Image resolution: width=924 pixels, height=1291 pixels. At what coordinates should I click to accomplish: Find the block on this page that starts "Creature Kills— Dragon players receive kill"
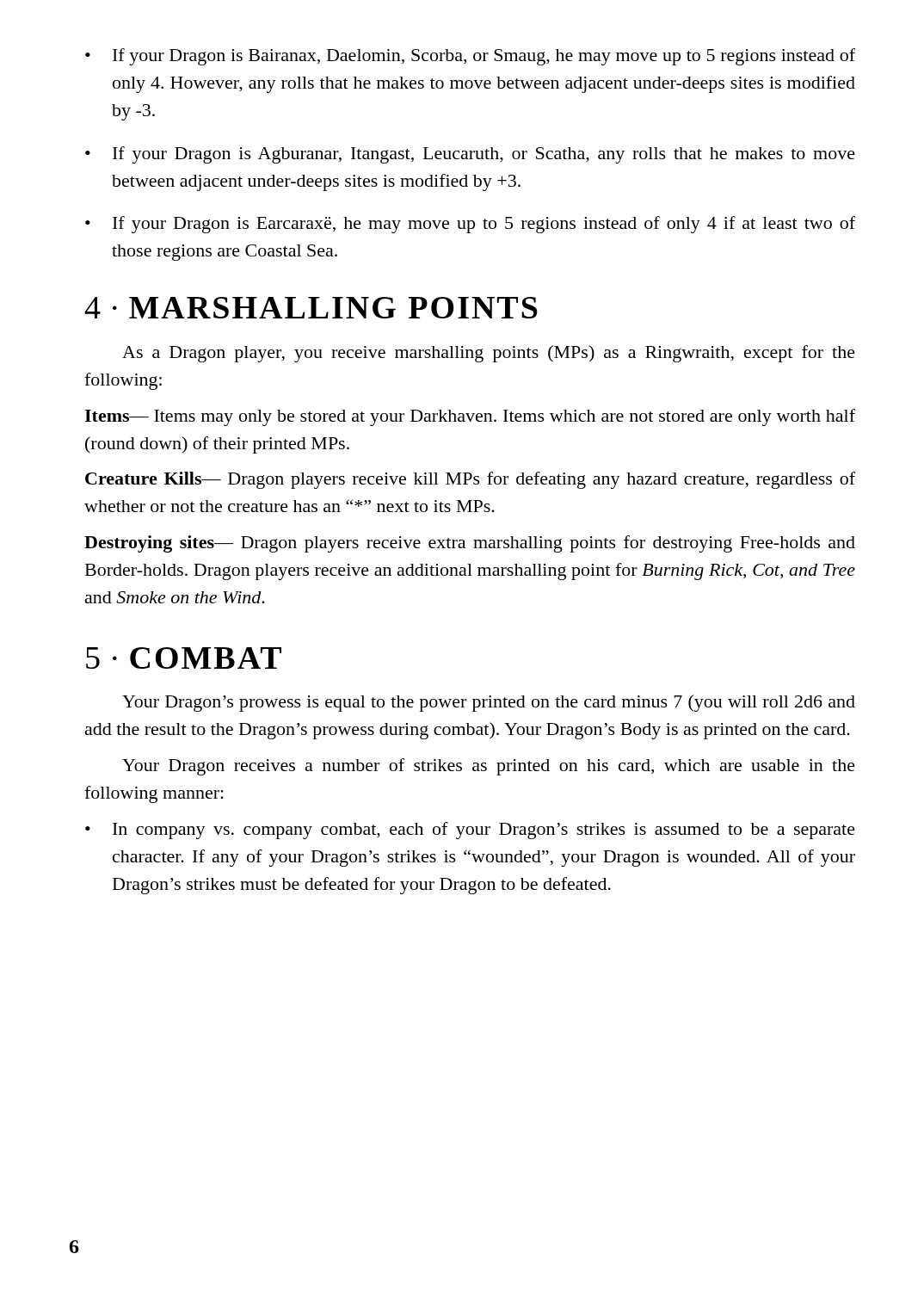(470, 492)
